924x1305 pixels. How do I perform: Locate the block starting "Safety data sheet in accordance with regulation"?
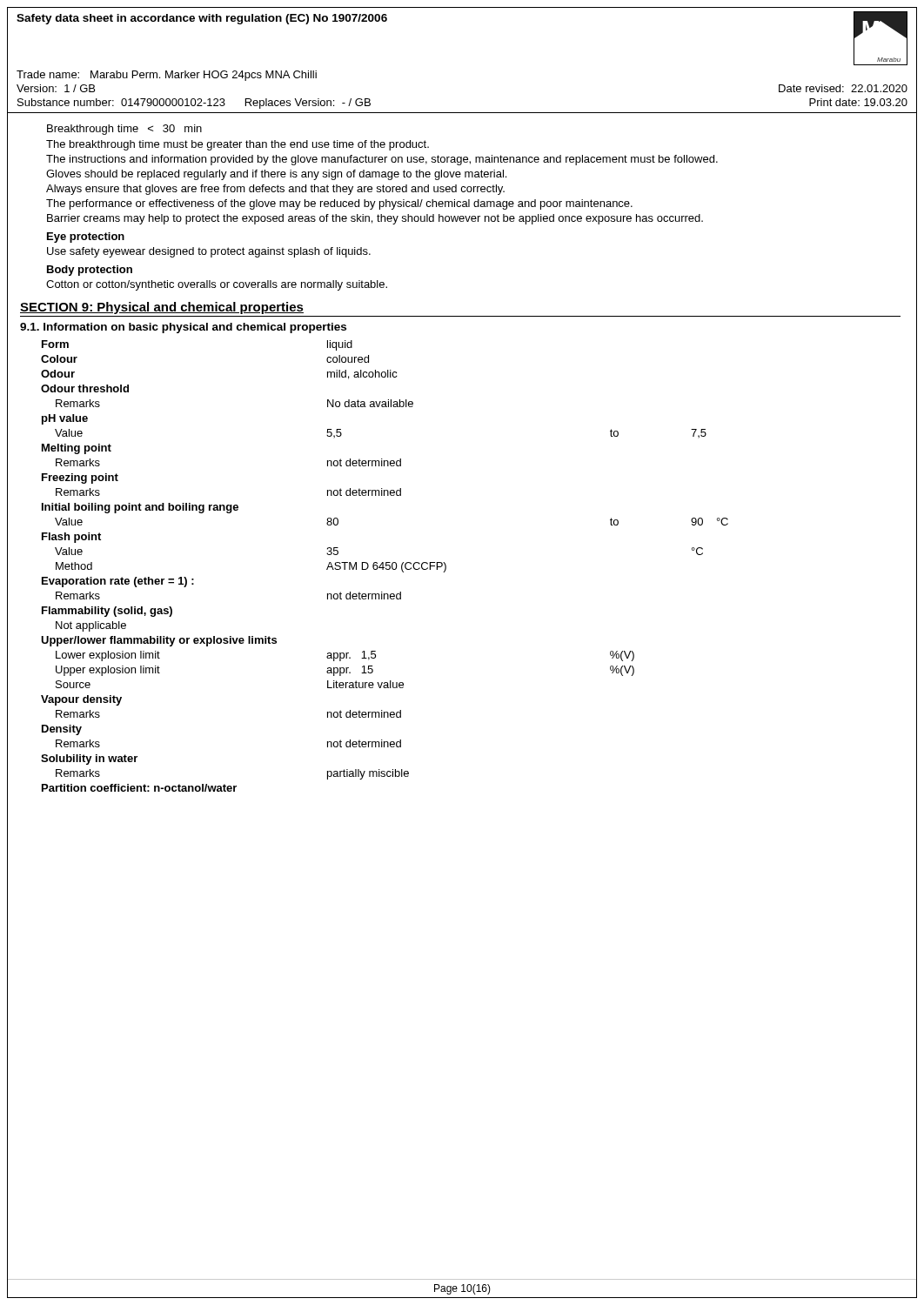pyautogui.click(x=202, y=18)
